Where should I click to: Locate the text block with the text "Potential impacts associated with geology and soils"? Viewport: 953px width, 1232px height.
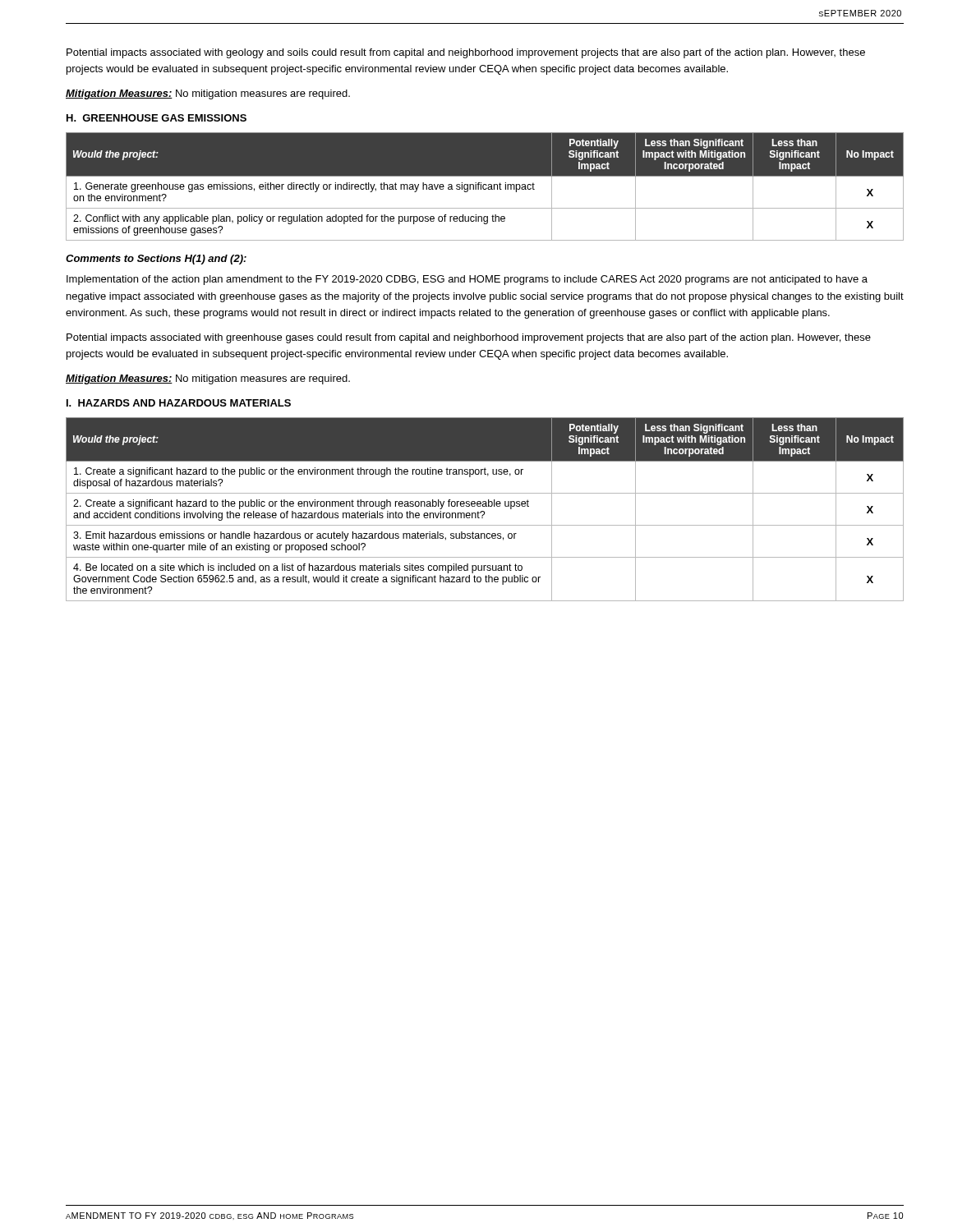466,60
